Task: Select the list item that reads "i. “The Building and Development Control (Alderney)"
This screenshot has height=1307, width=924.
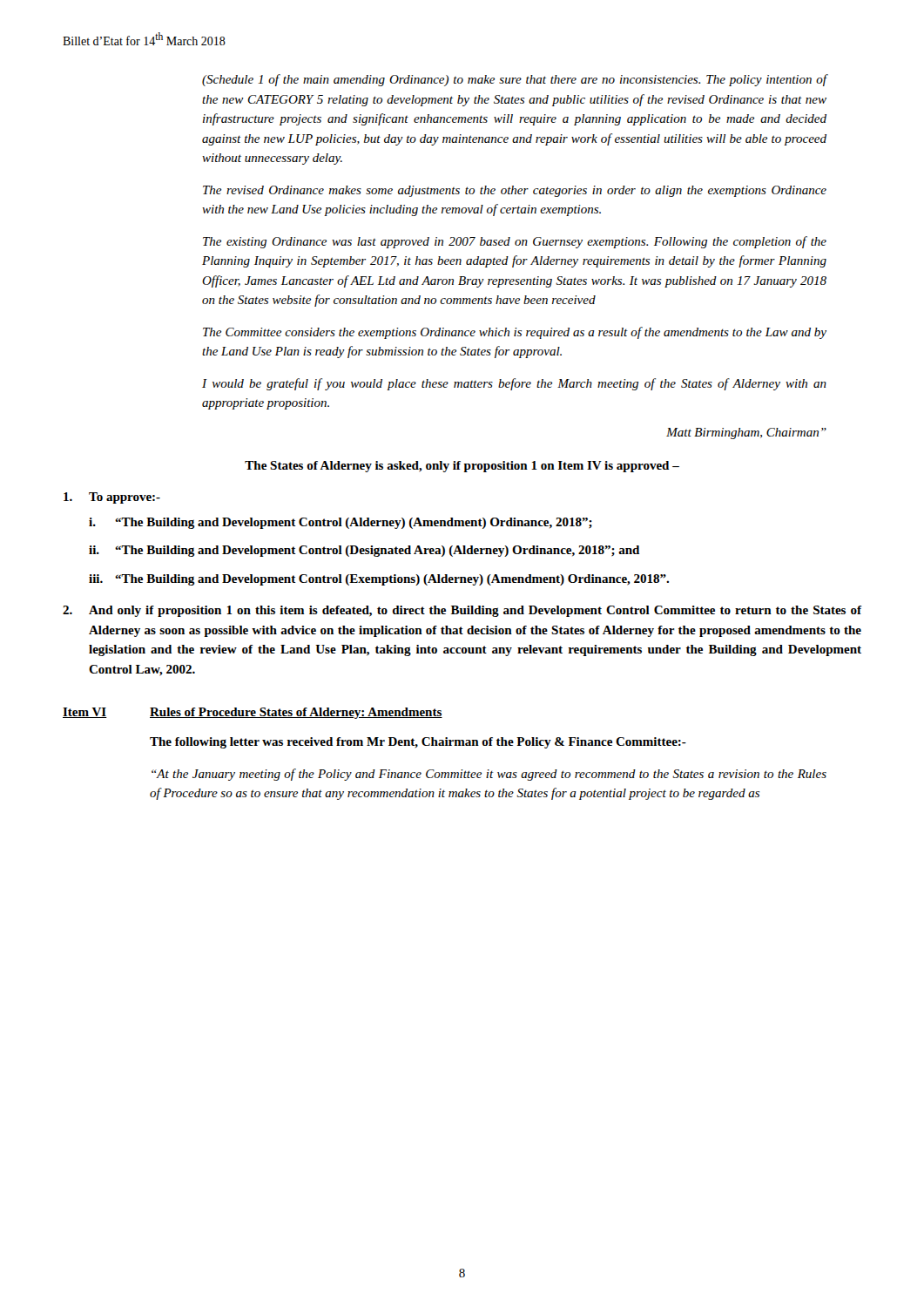Action: click(475, 522)
